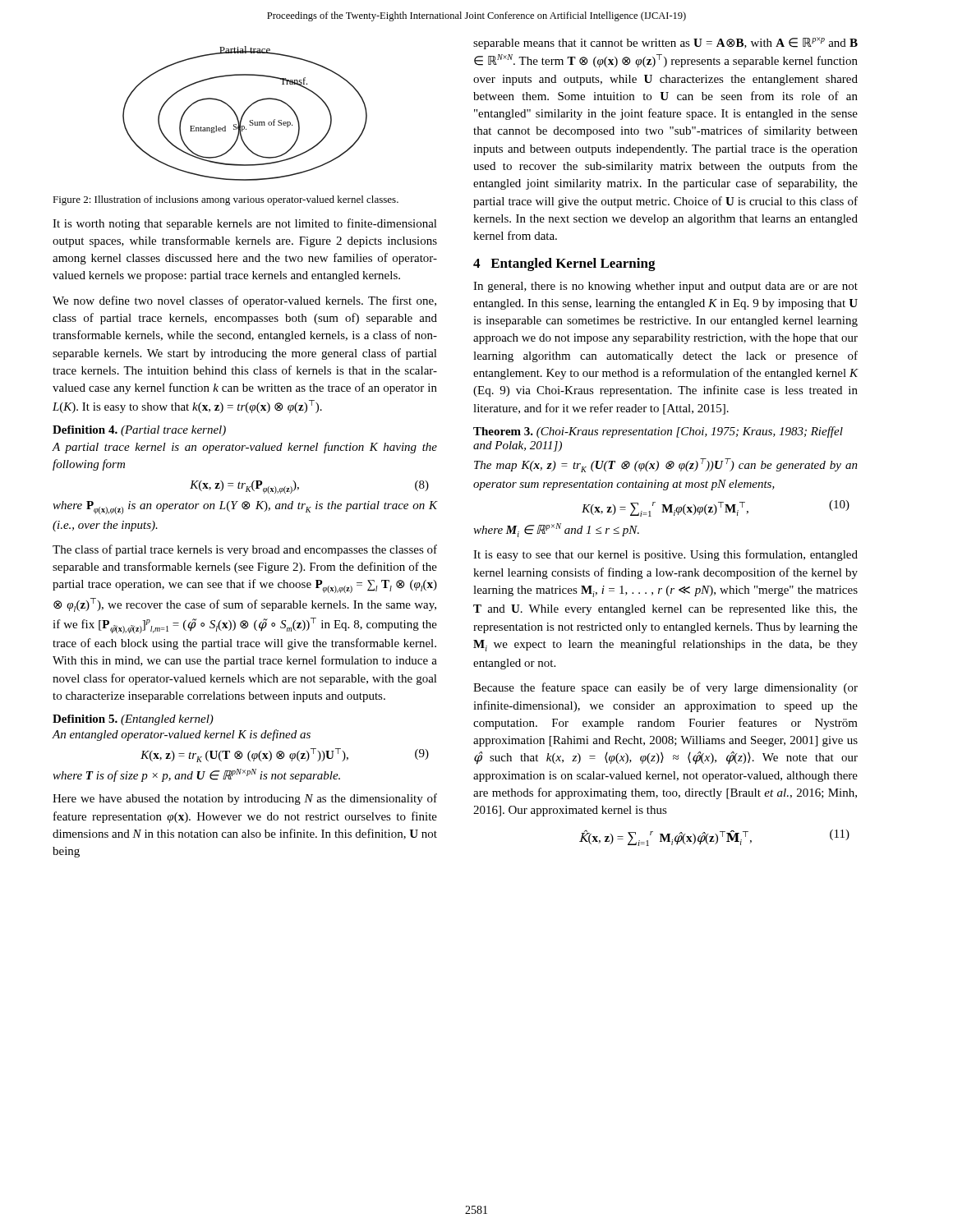Select the region starting "We now define two novel classes of"
The width and height of the screenshot is (953, 1232).
tap(245, 353)
